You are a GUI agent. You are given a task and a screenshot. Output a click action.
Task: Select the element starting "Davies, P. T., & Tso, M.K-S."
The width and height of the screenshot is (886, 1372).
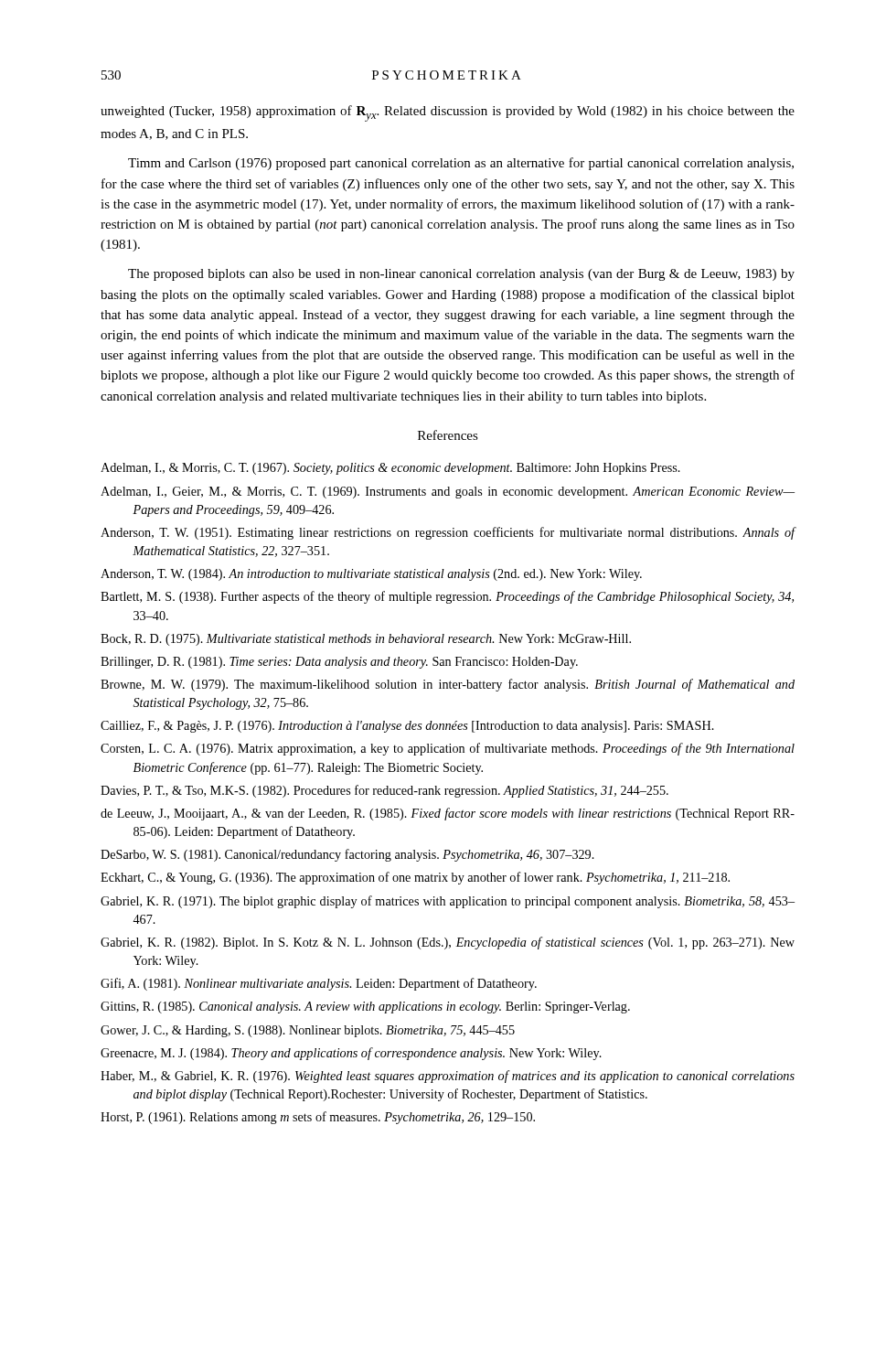pyautogui.click(x=385, y=790)
